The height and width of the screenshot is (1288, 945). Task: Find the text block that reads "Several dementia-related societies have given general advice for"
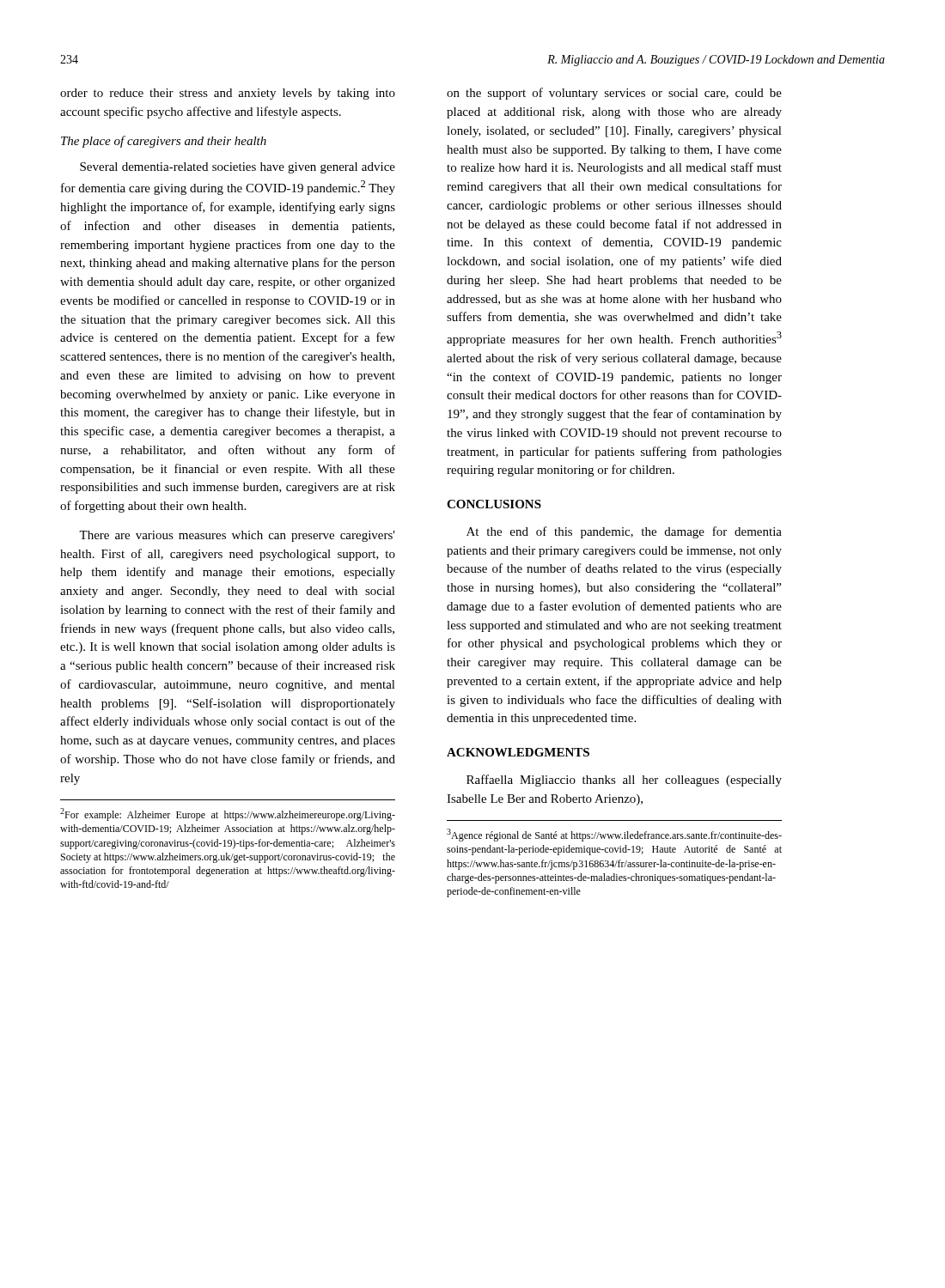(228, 337)
